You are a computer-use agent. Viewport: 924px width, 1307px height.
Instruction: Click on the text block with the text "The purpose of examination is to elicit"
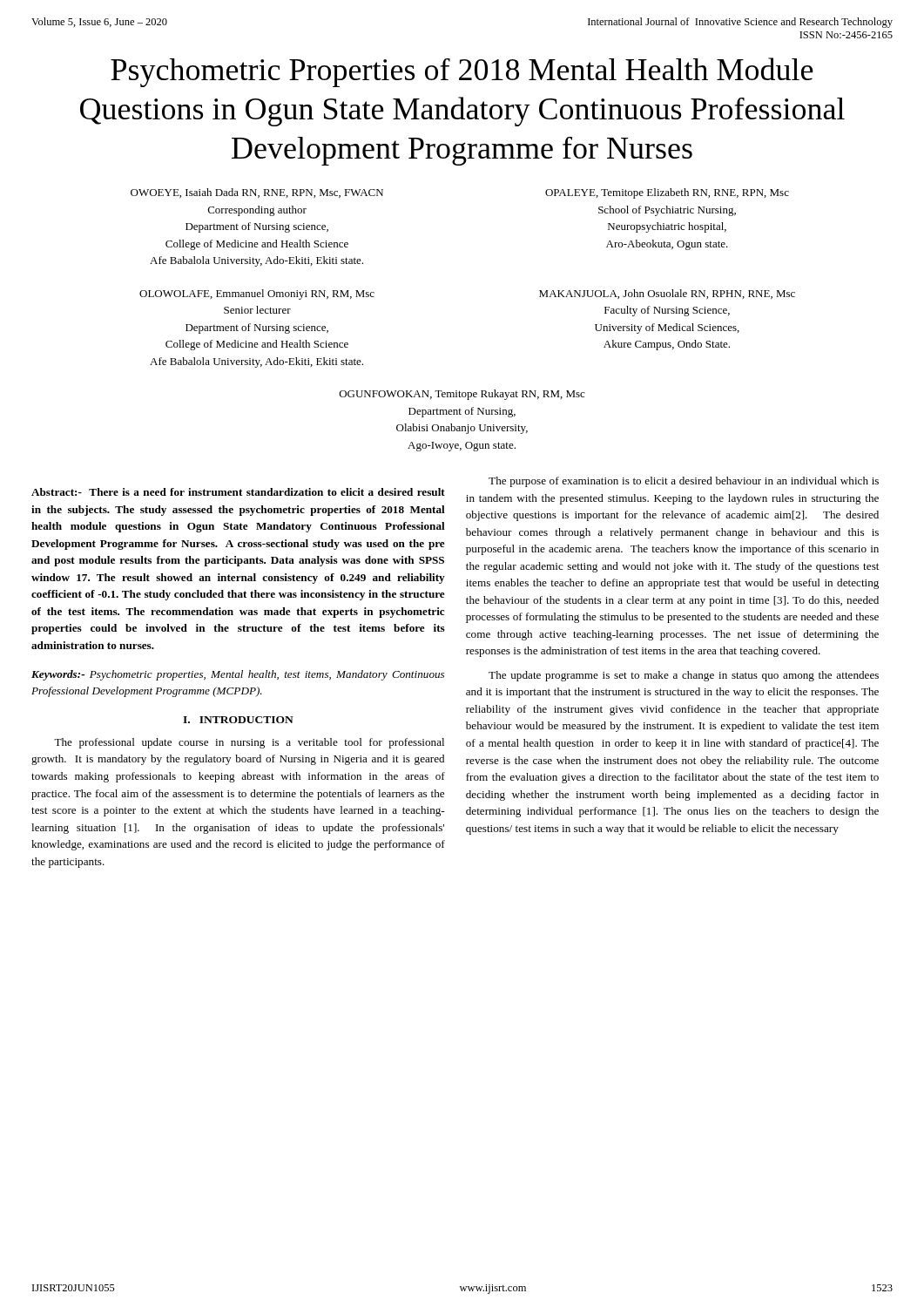[672, 654]
